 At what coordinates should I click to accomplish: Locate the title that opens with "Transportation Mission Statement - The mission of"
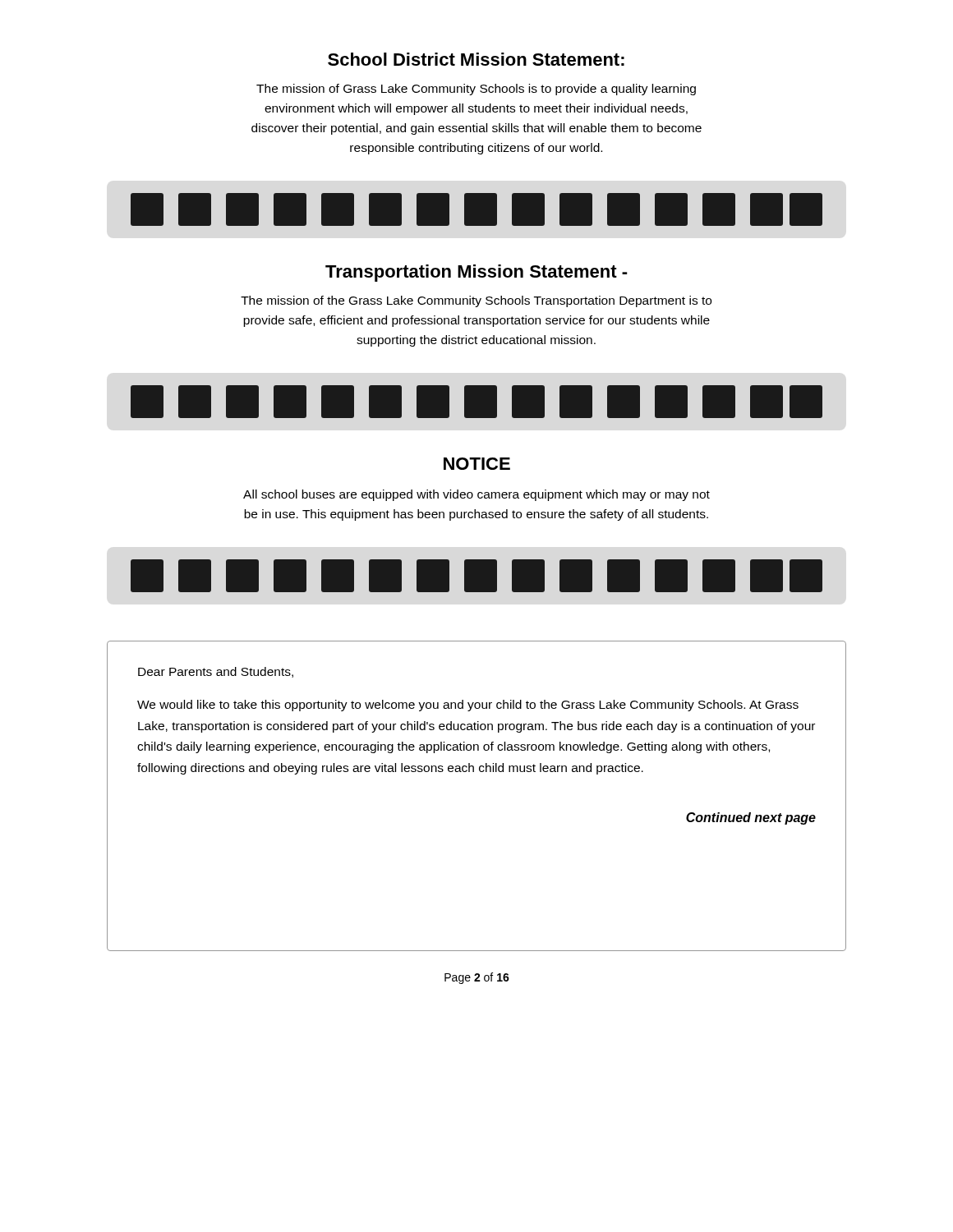tap(476, 306)
